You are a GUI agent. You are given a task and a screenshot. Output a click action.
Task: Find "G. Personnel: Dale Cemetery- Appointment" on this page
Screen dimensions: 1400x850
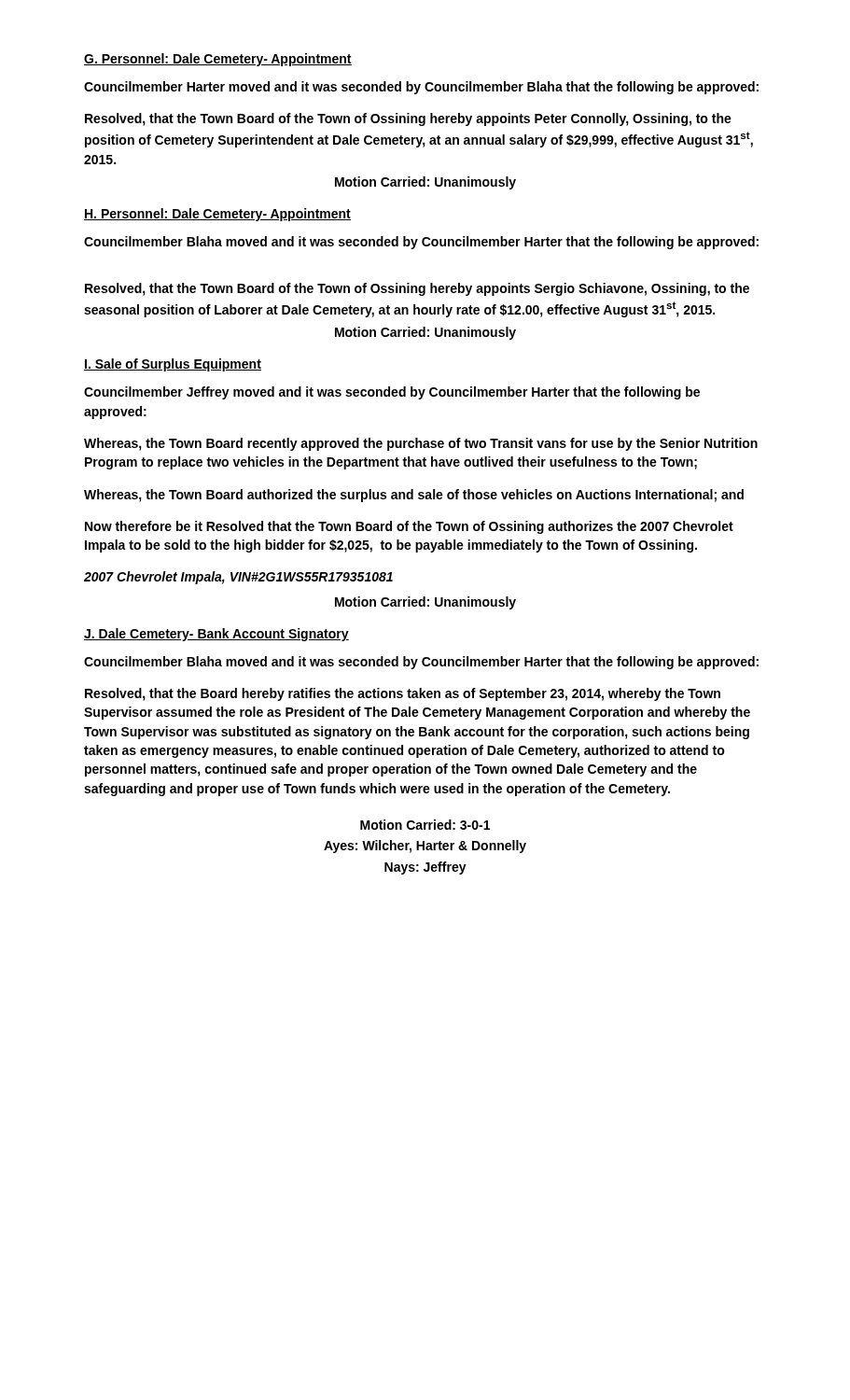pyautogui.click(x=218, y=59)
